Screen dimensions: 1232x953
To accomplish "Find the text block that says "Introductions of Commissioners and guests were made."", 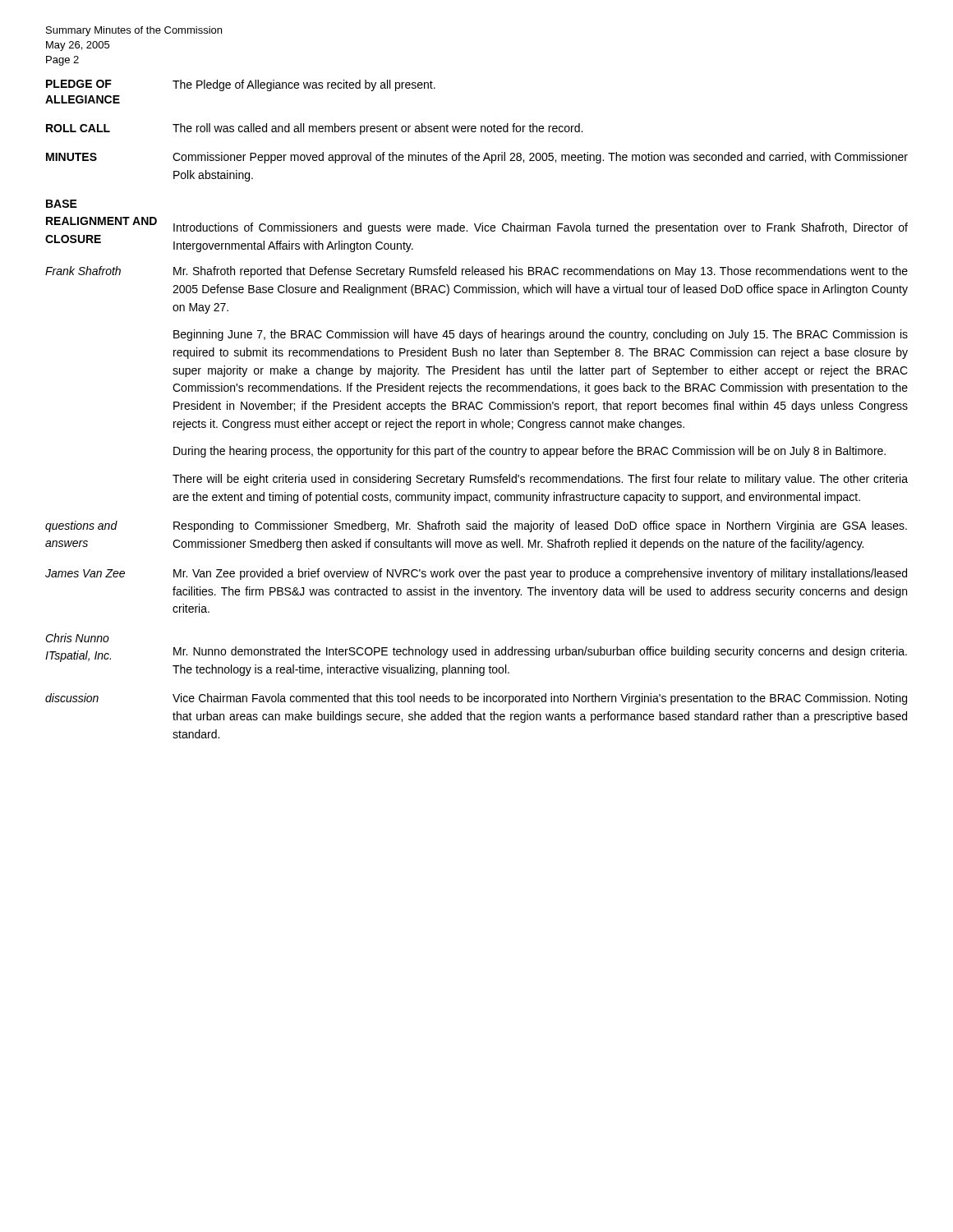I will 540,236.
